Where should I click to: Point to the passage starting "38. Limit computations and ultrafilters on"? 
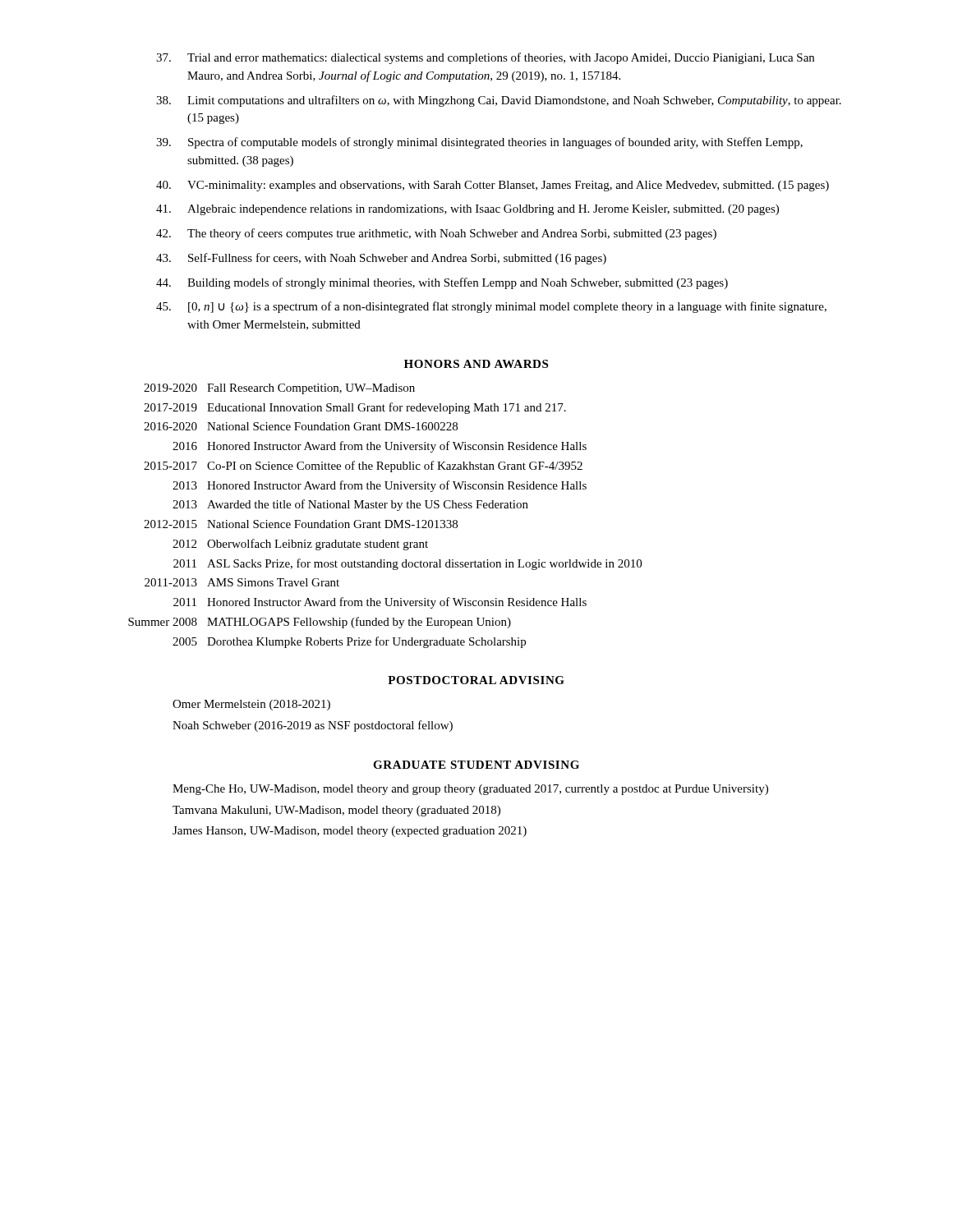click(x=501, y=109)
